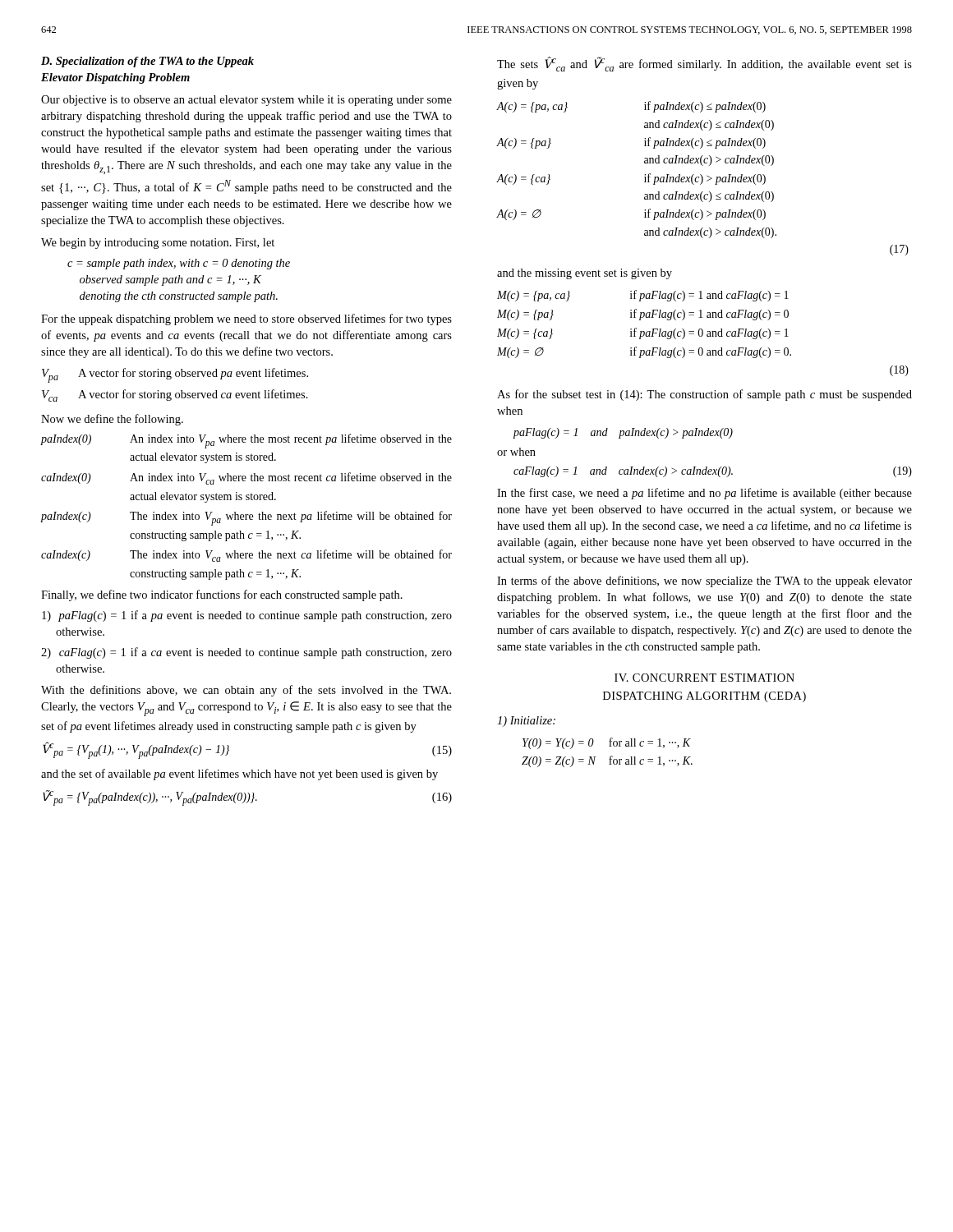Locate the block of text that opens with "paIndex(c) The index into Vpa where the next"
This screenshot has width=953, height=1232.
[x=246, y=526]
